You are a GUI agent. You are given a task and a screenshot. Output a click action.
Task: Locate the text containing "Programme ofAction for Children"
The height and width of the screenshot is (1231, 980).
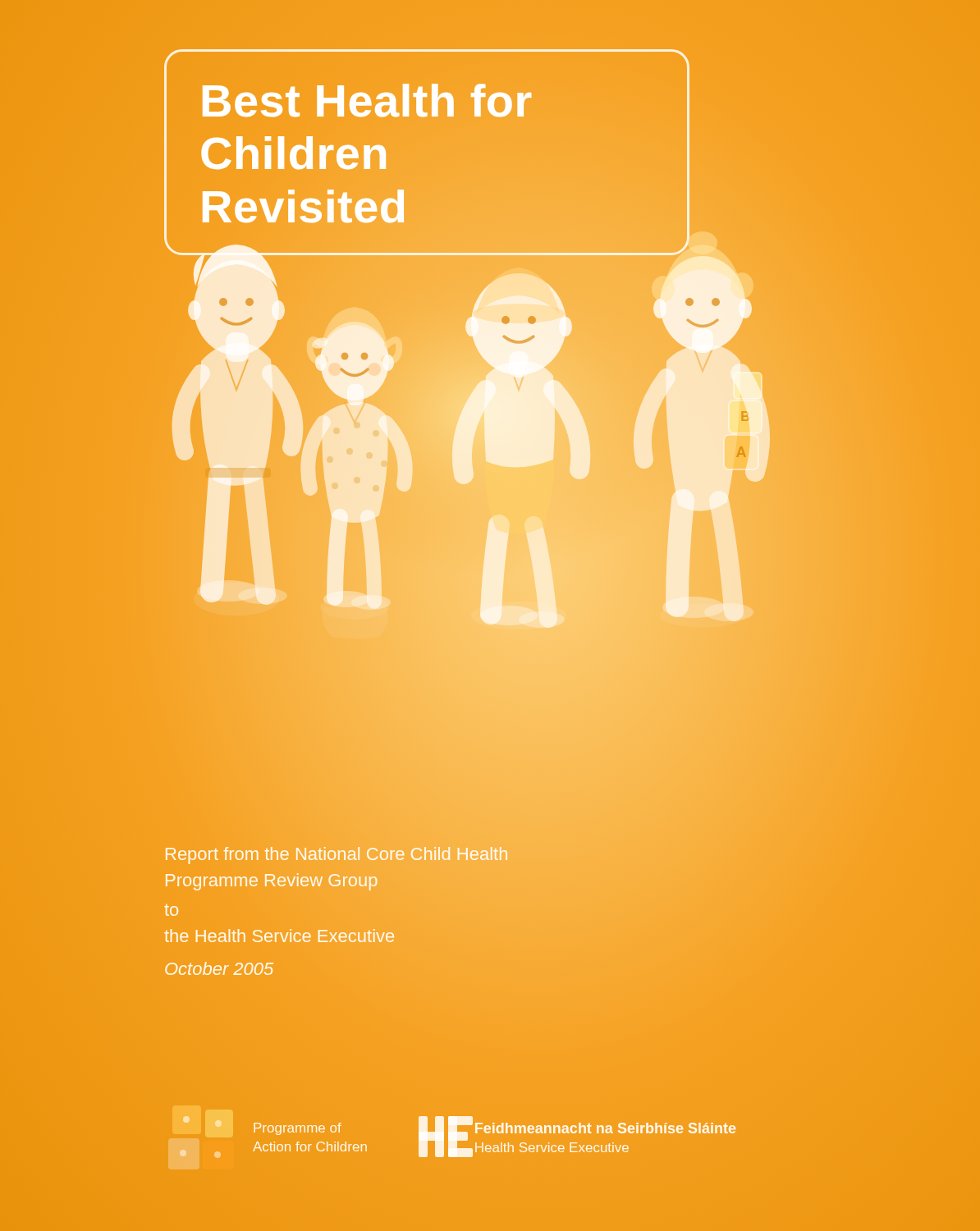(310, 1137)
